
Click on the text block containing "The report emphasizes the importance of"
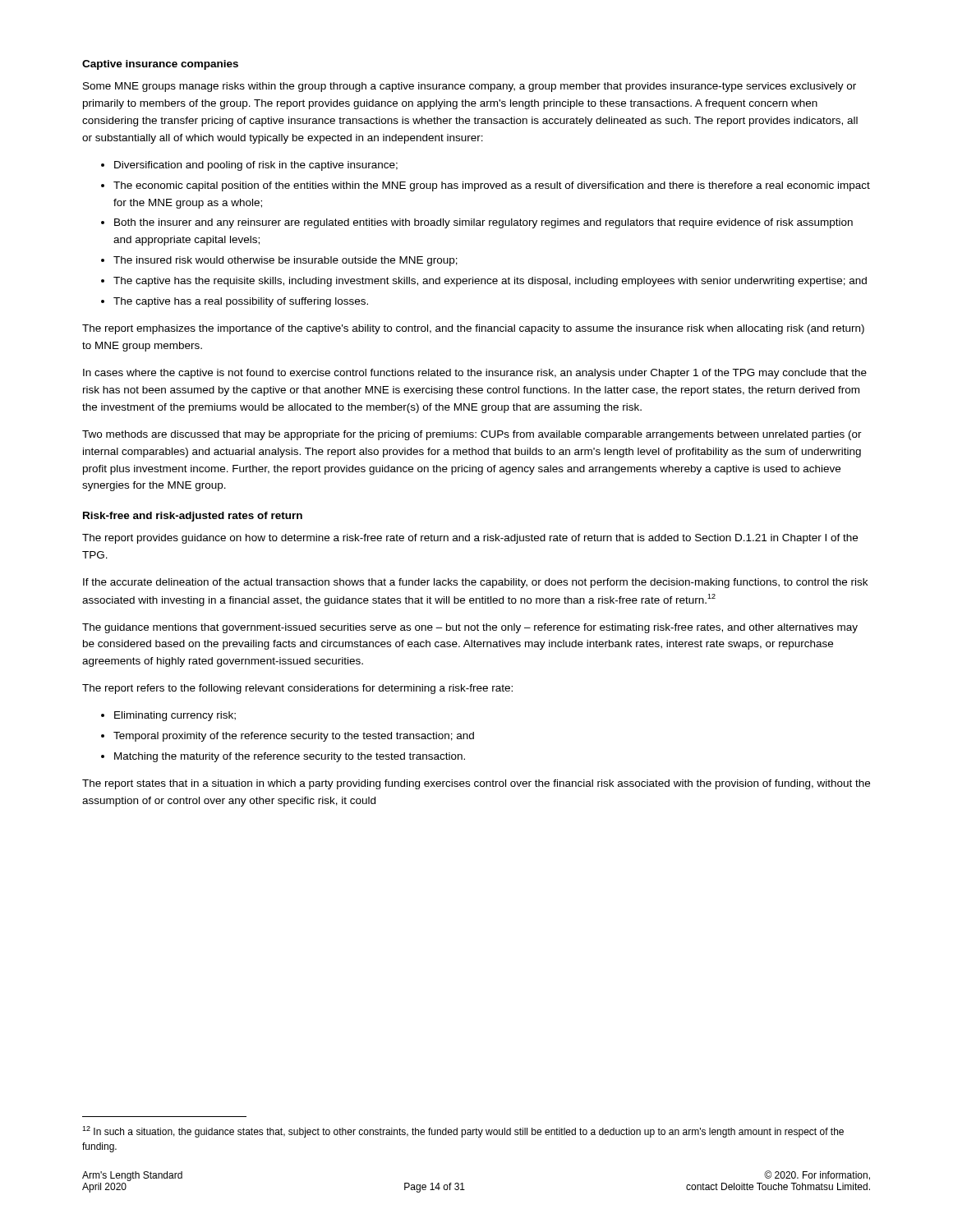point(473,337)
